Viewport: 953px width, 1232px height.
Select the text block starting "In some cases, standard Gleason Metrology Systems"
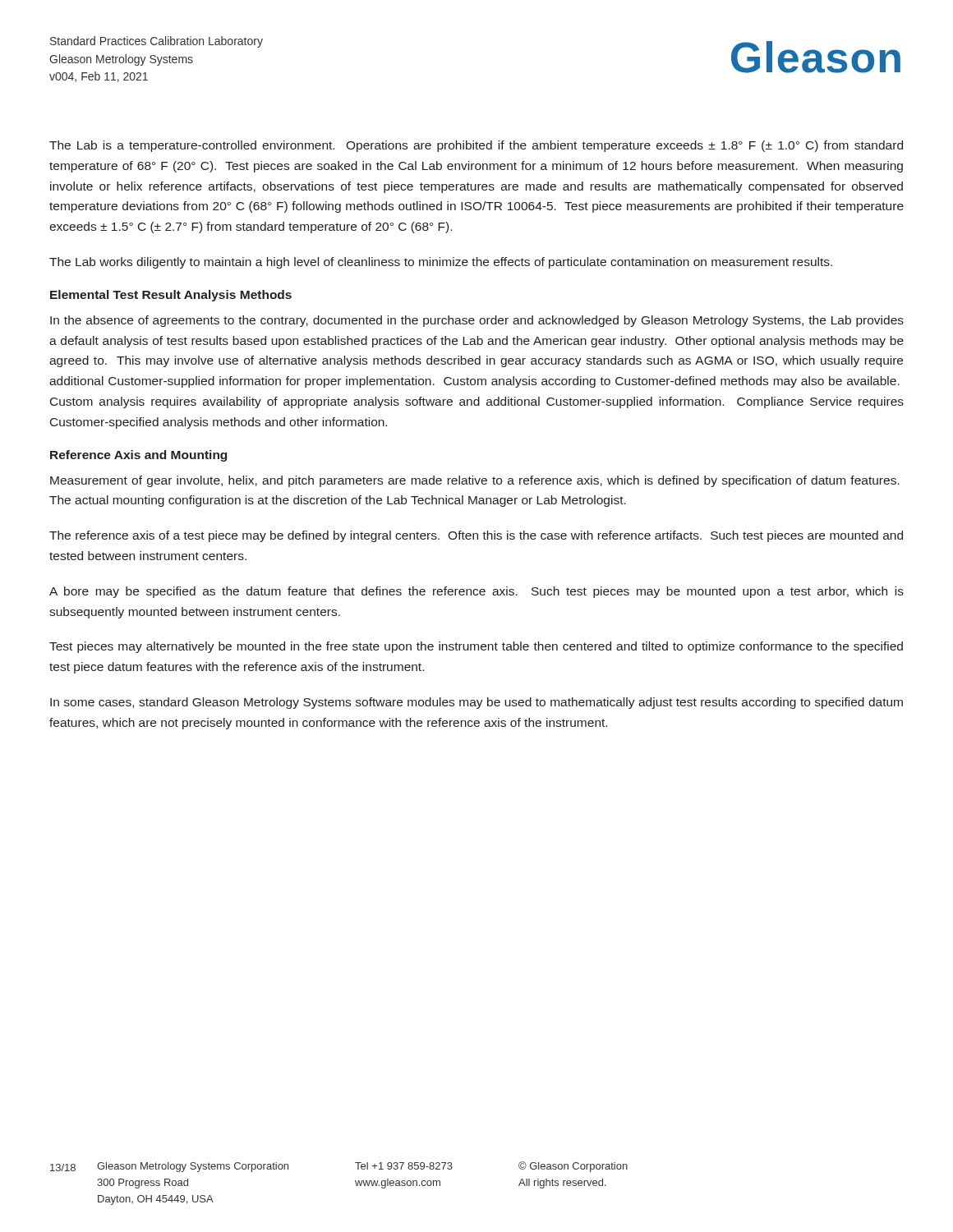point(476,712)
